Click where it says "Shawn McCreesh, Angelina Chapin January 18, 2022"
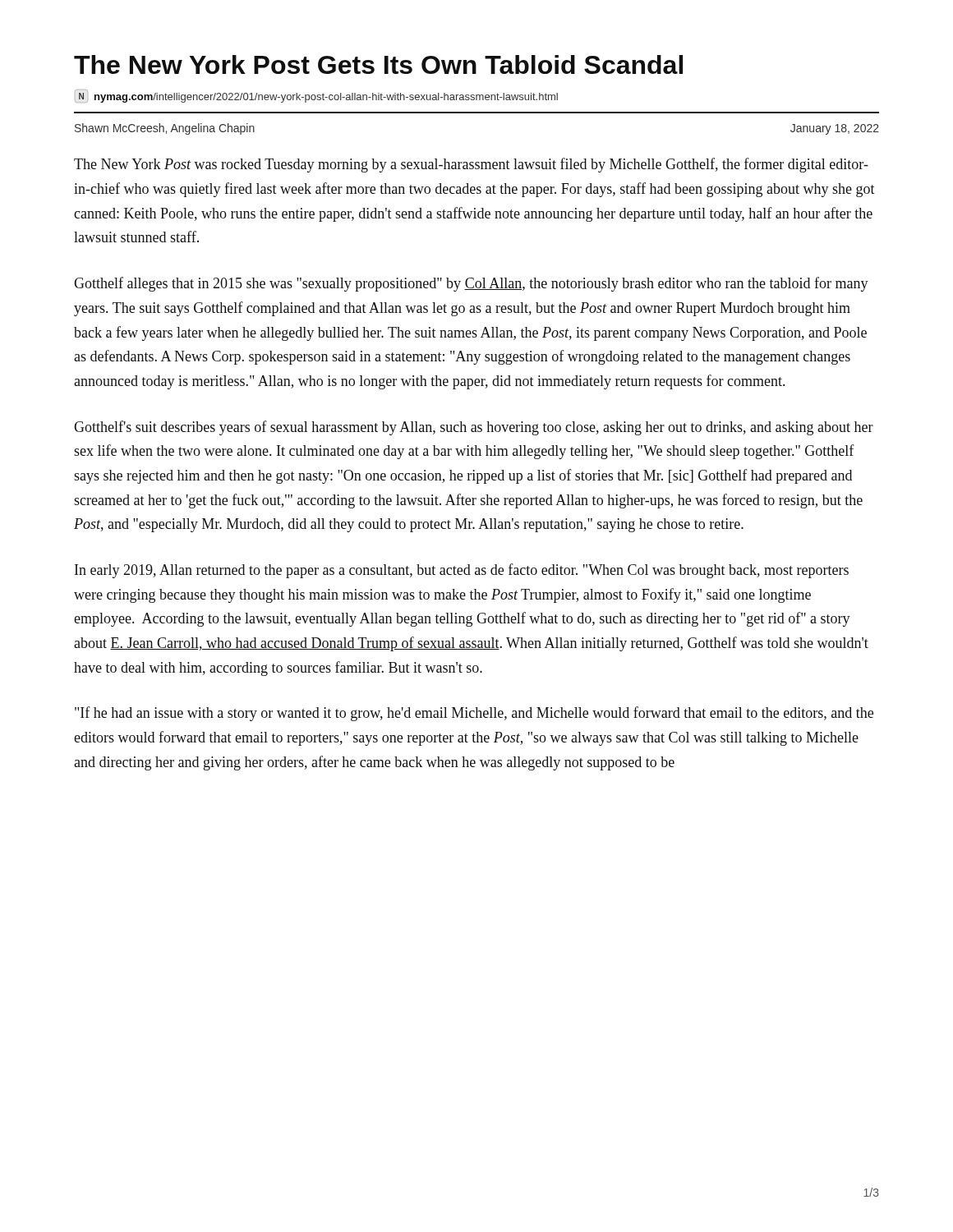953x1232 pixels. (160, 129)
